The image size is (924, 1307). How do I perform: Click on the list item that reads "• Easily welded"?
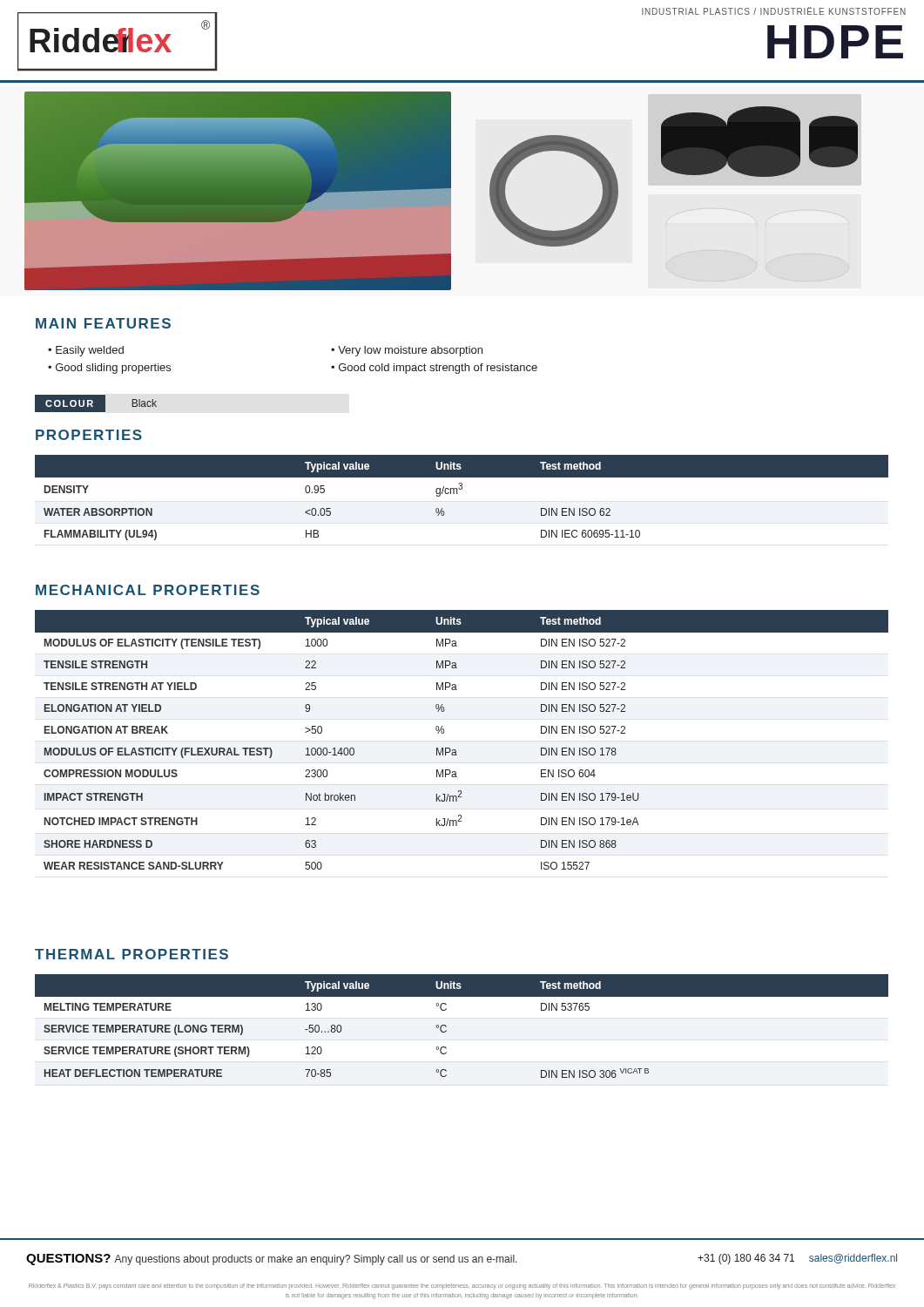point(86,350)
